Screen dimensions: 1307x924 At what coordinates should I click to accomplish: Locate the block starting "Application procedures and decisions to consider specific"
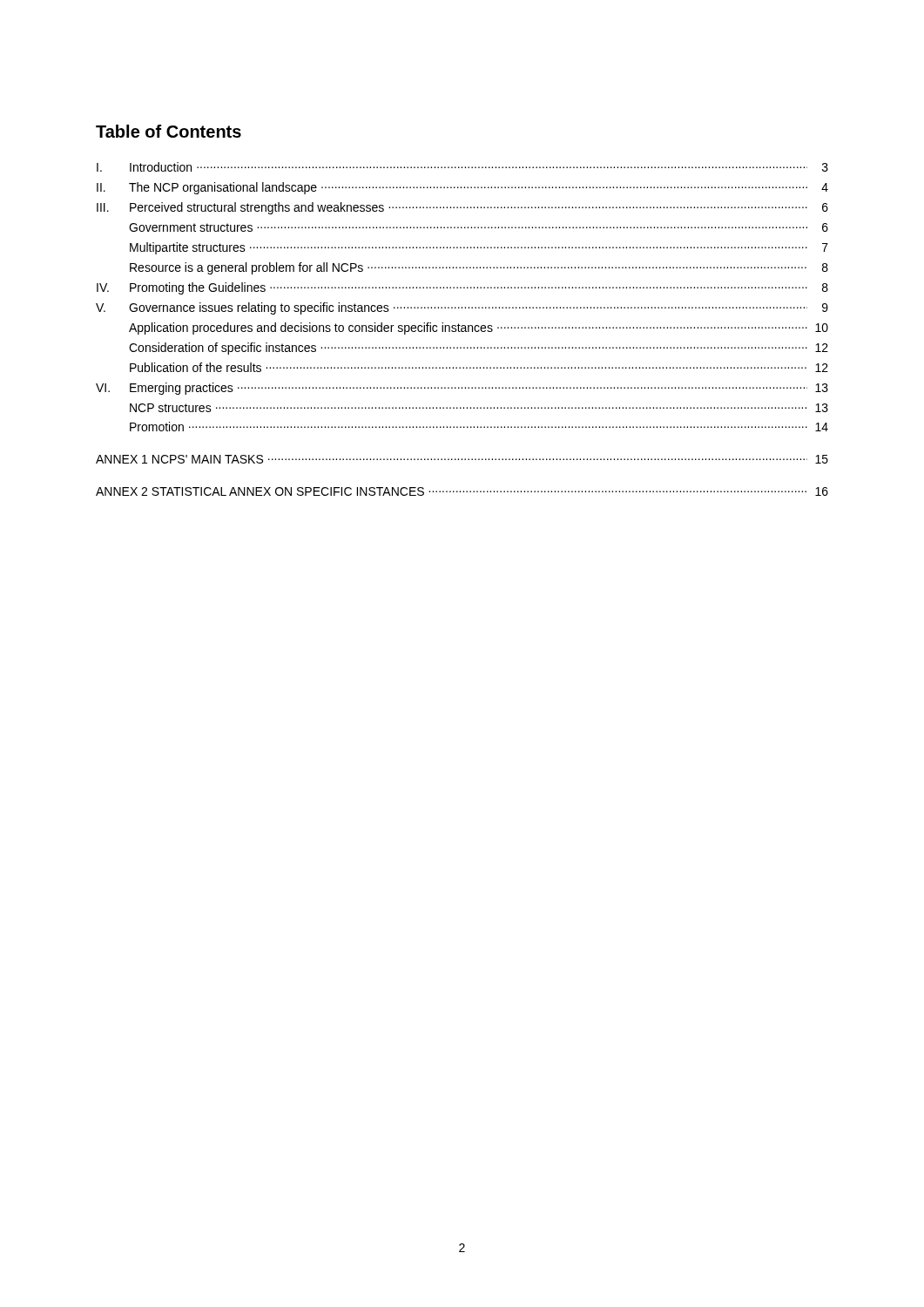pyautogui.click(x=479, y=326)
